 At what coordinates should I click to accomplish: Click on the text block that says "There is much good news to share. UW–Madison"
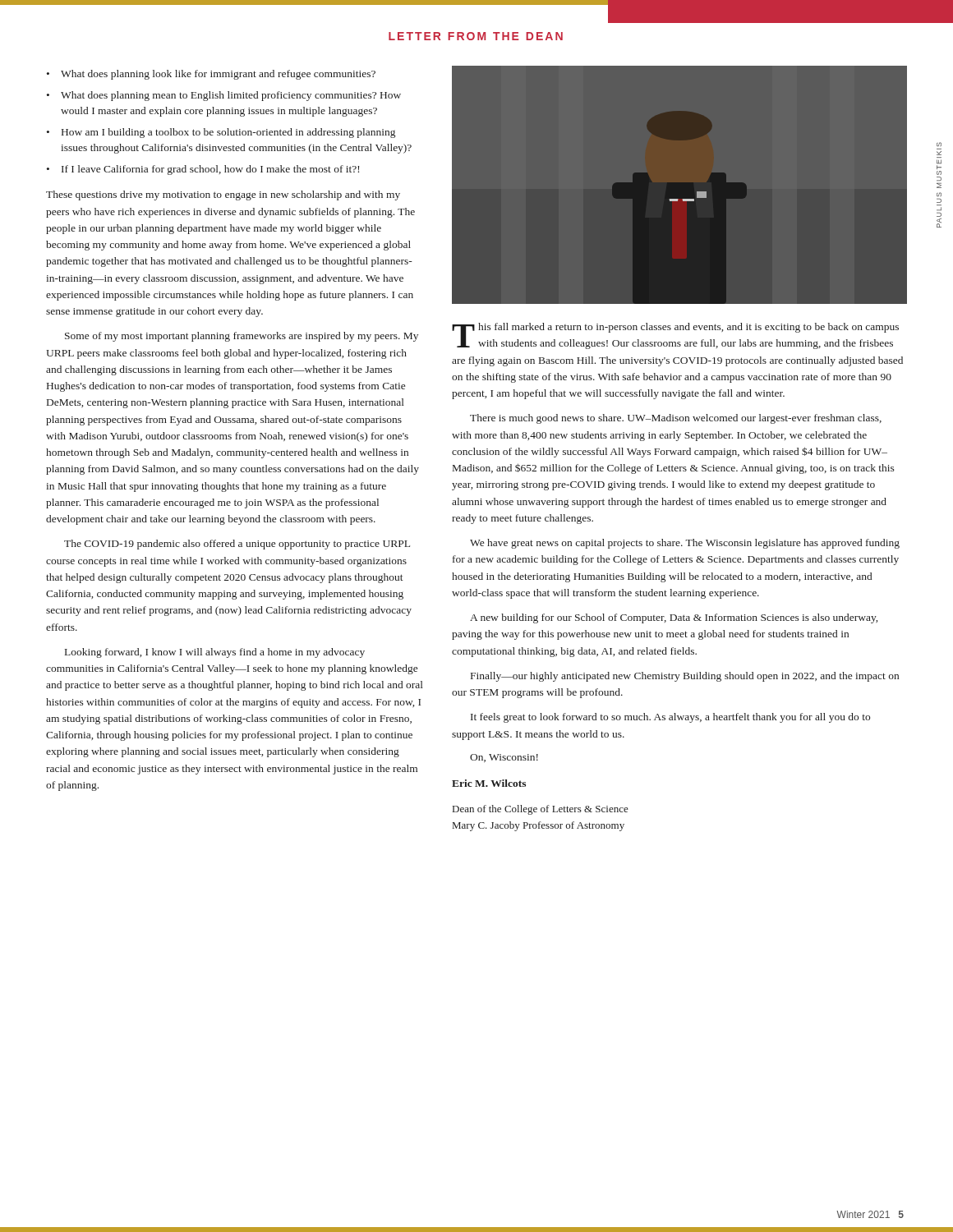pos(678,468)
